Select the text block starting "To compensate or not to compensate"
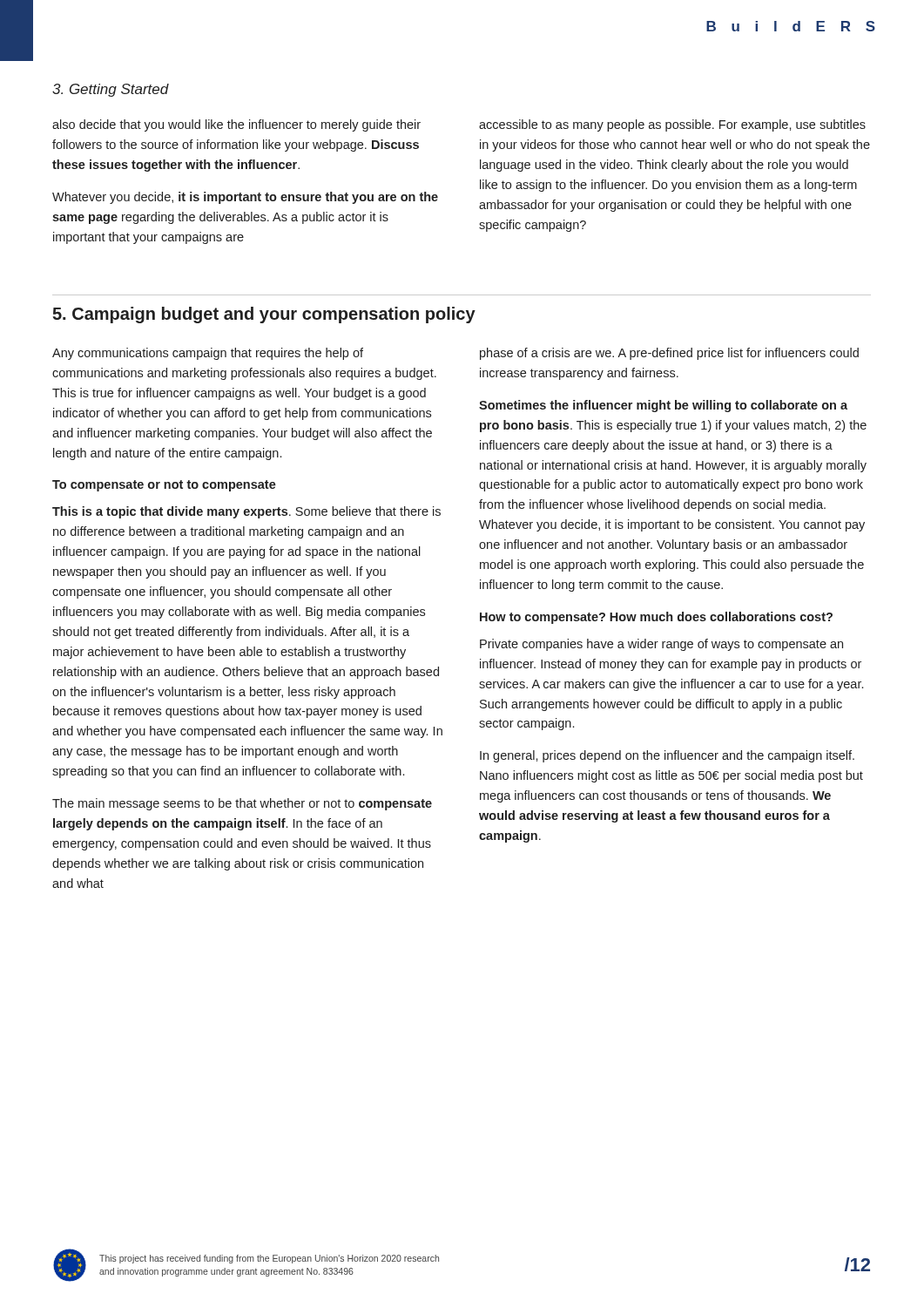The width and height of the screenshot is (924, 1307). pos(248,684)
